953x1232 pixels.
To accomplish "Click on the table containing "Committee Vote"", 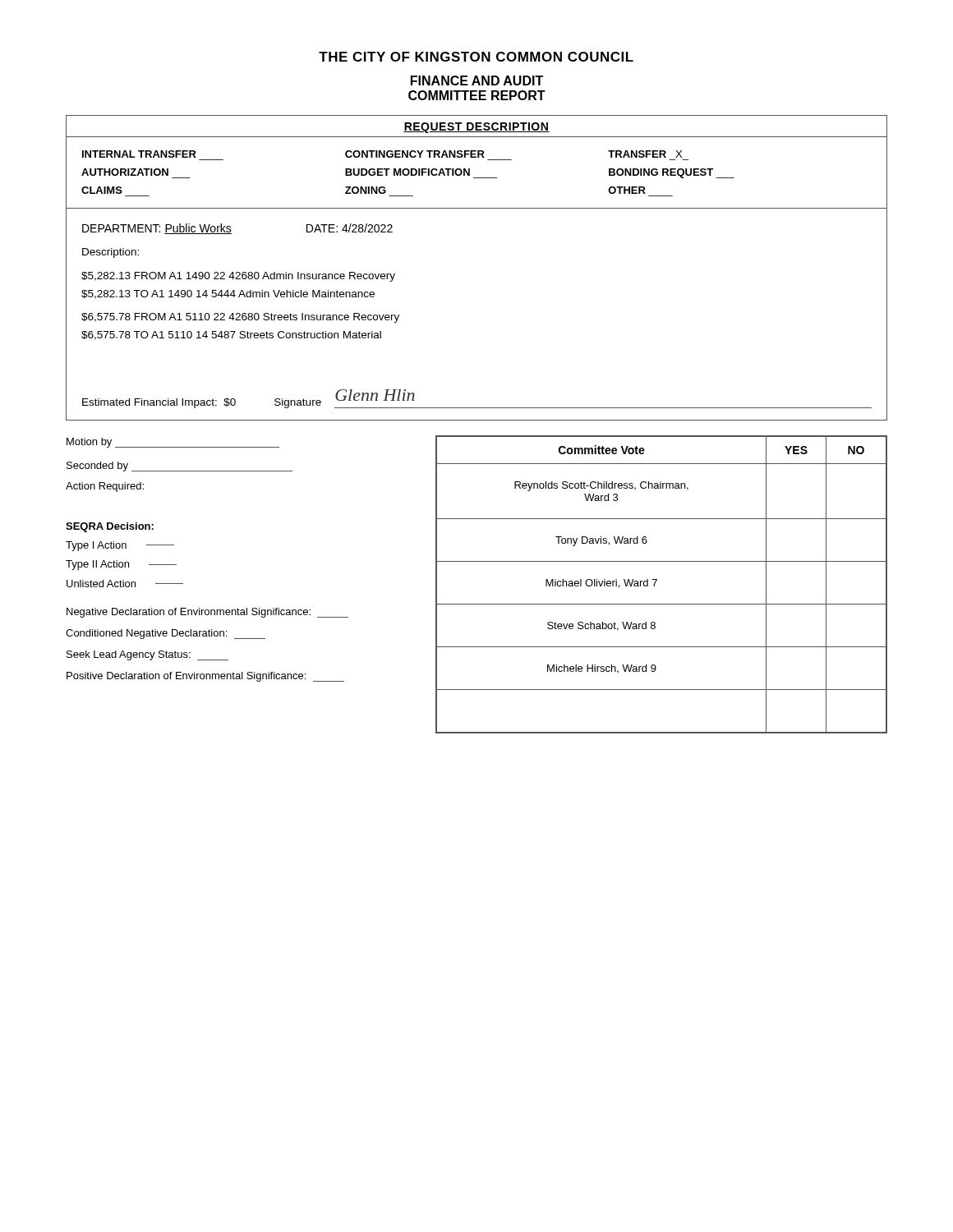I will [661, 584].
